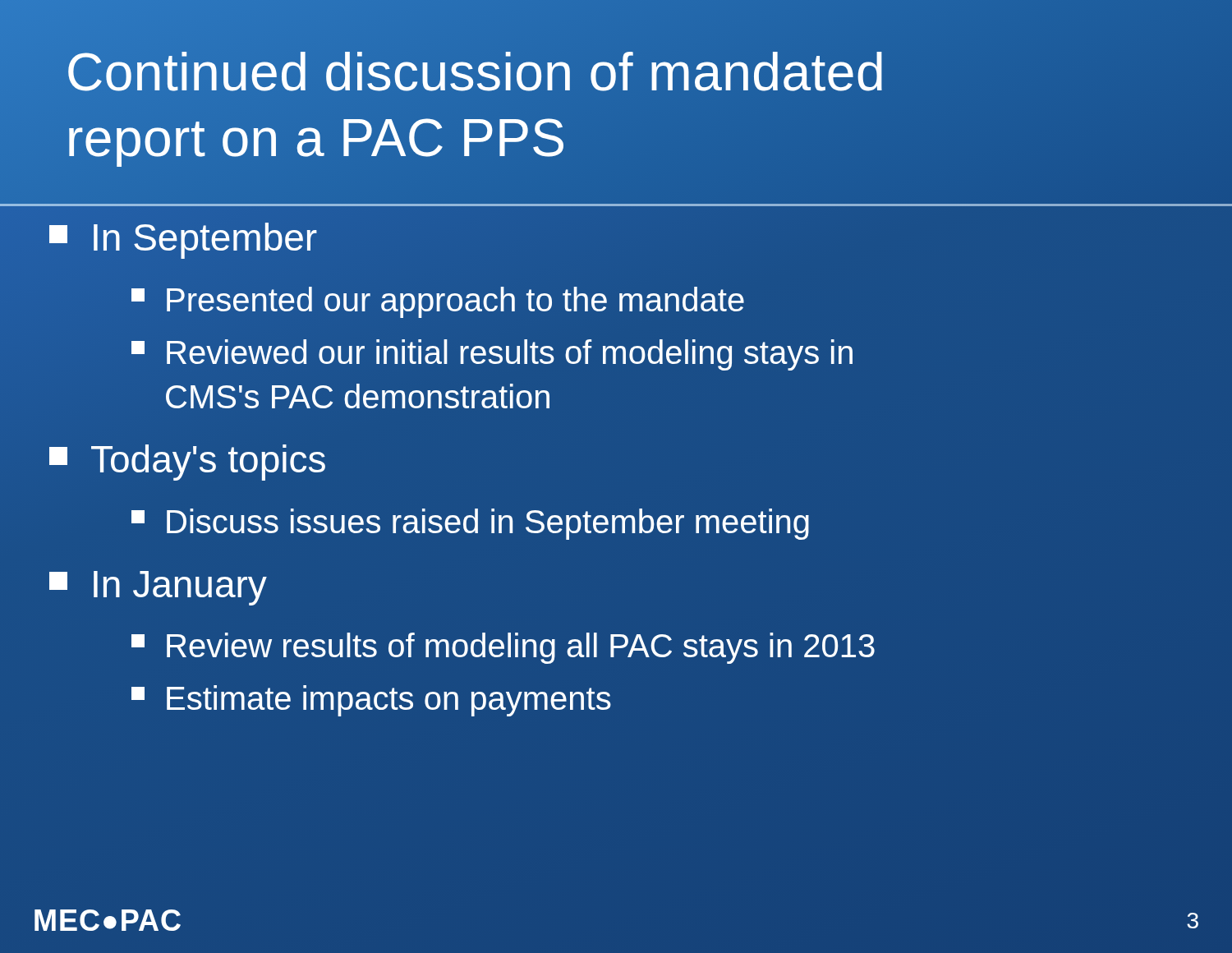Viewport: 1232px width, 953px height.
Task: Locate the list item containing "Discuss issues raised in"
Action: [x=471, y=521]
